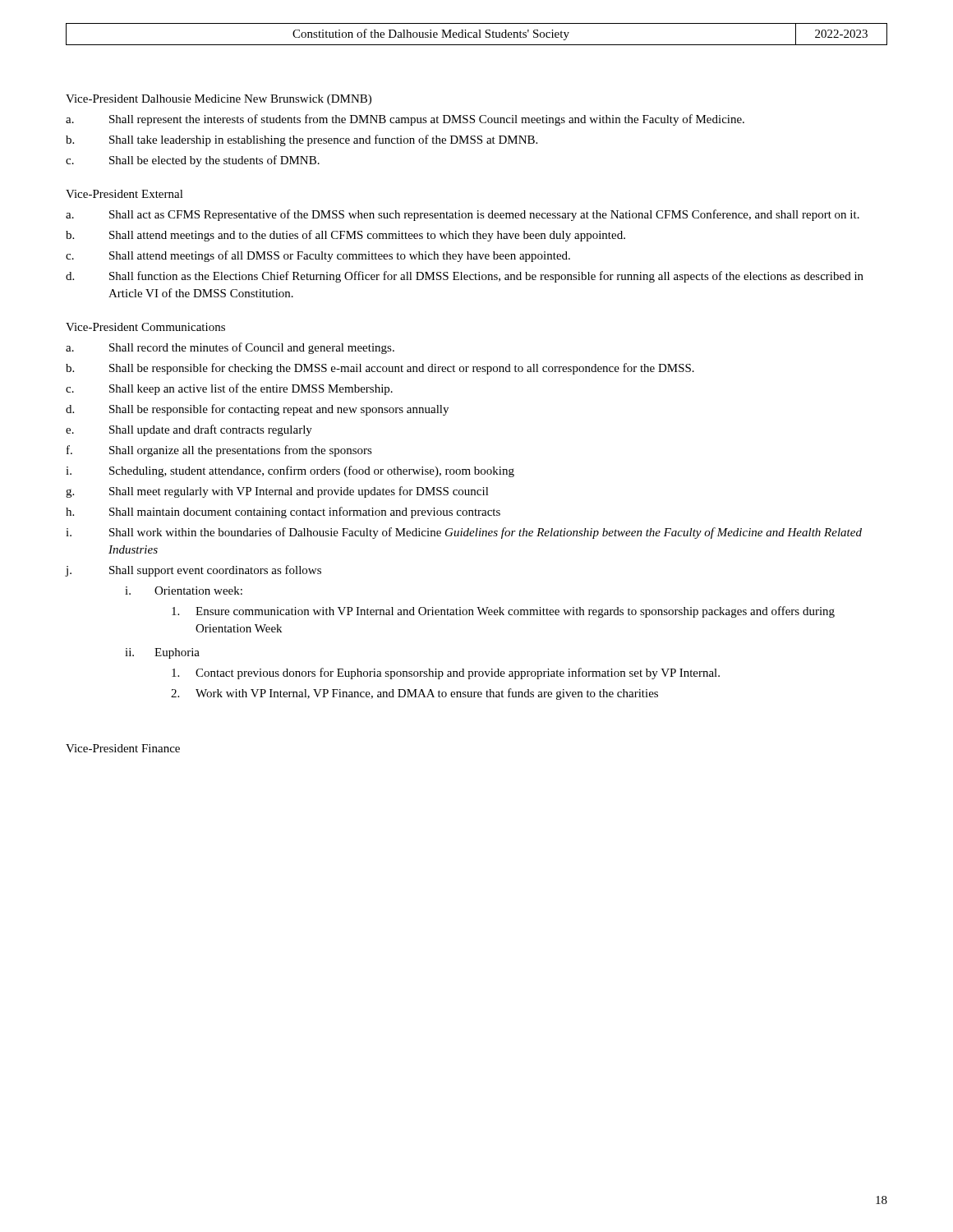The width and height of the screenshot is (953, 1232).
Task: Locate the list item that reads "c. Shall attend meetings of all DMSS"
Action: [x=476, y=256]
